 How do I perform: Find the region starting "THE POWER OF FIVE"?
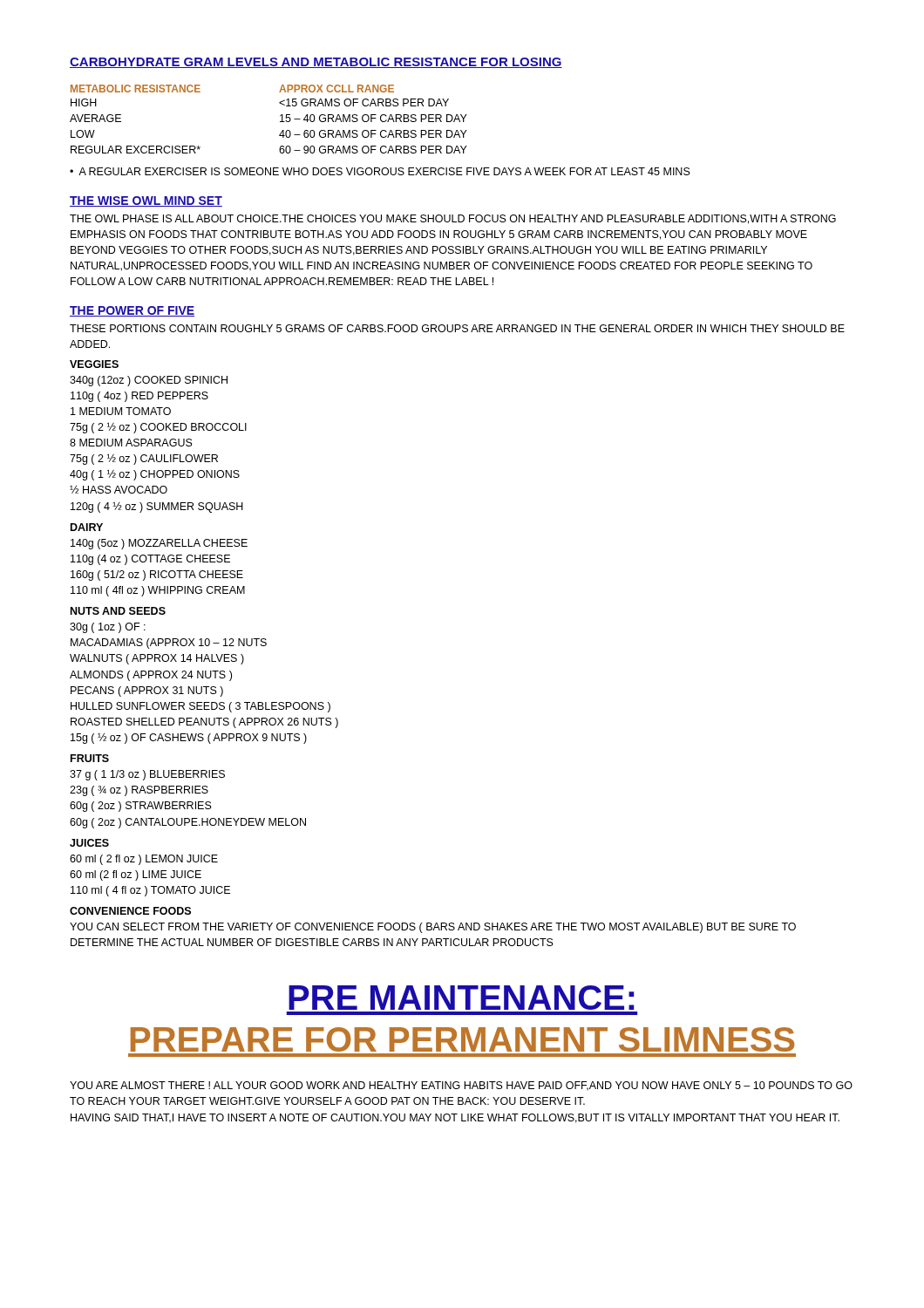pyautogui.click(x=132, y=311)
